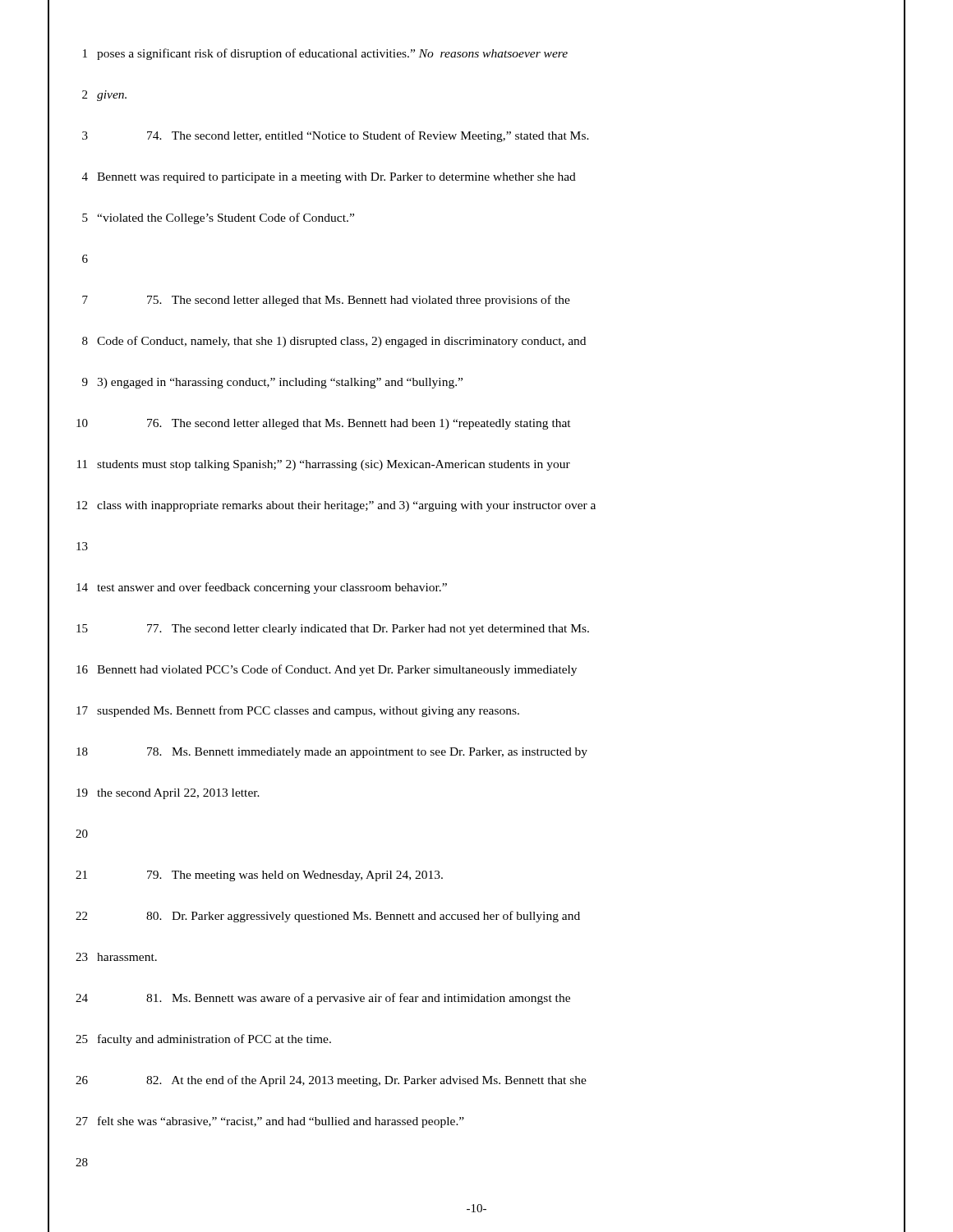This screenshot has height=1232, width=953.
Task: Locate the text starting "the second April 22, 2013 letter."
Action: 178,794
